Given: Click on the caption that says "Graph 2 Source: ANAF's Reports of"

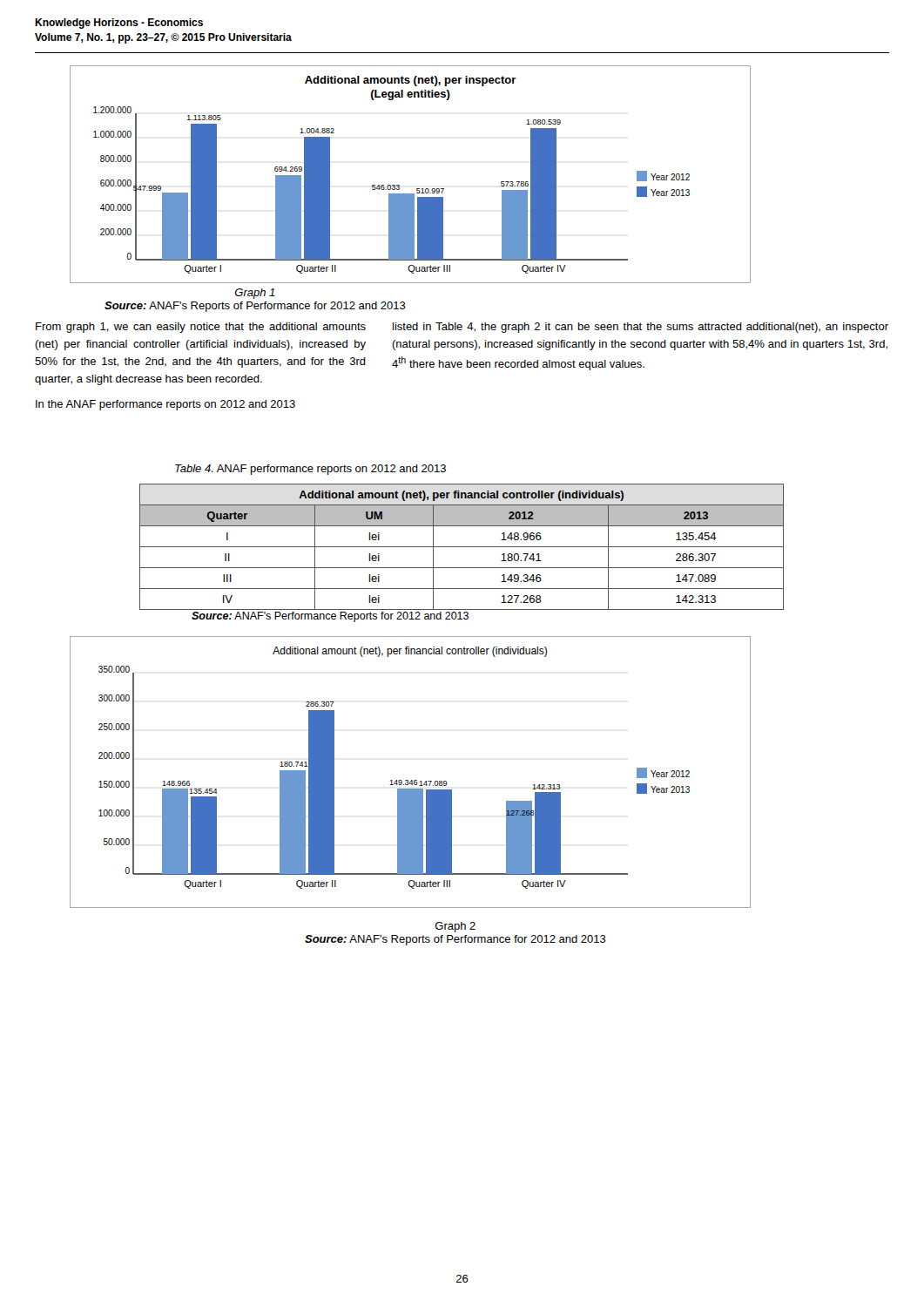Looking at the screenshot, I should click(455, 932).
